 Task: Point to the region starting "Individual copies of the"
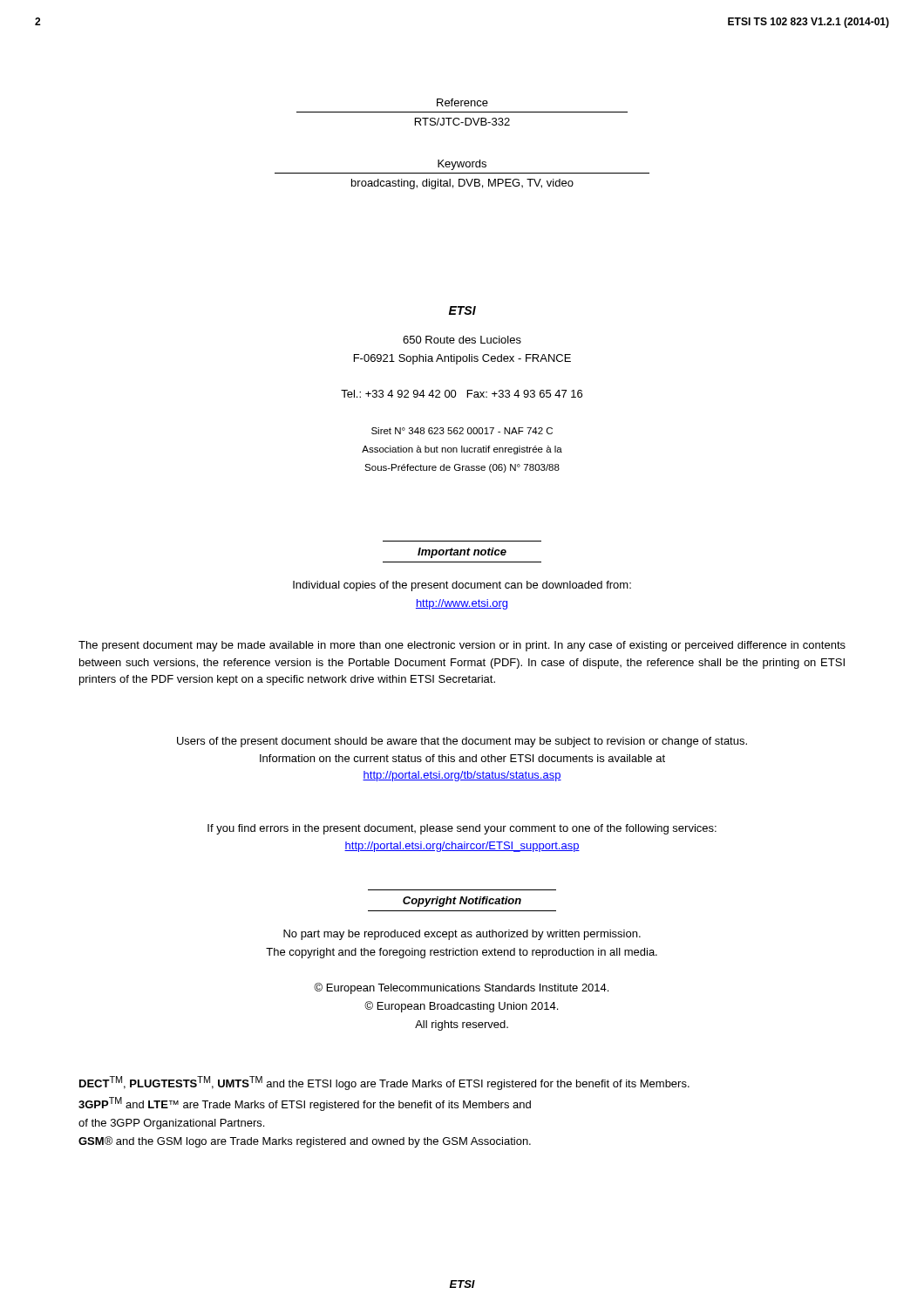[x=462, y=594]
